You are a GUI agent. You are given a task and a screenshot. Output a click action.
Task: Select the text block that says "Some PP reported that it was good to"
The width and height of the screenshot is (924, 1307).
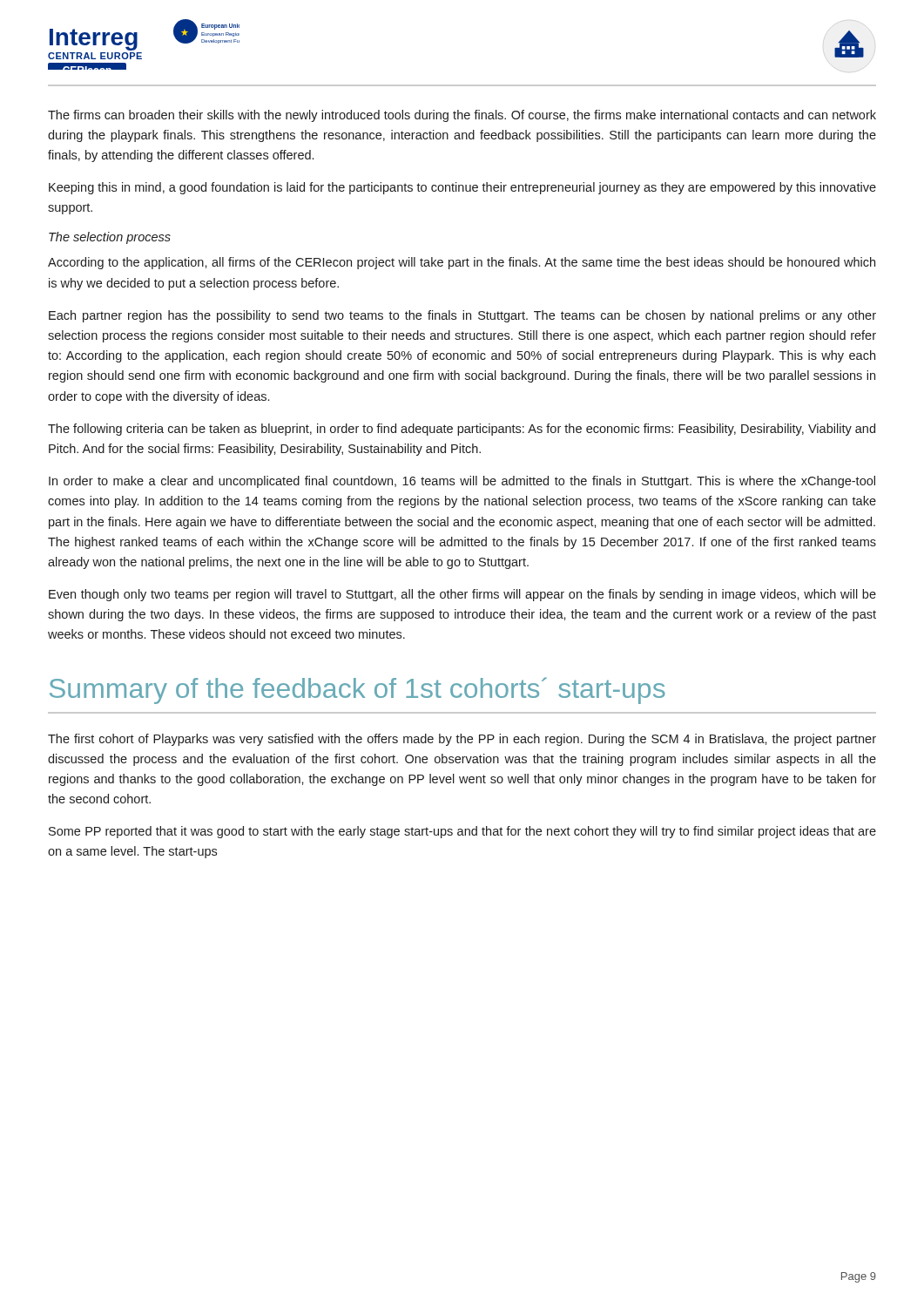coord(462,842)
